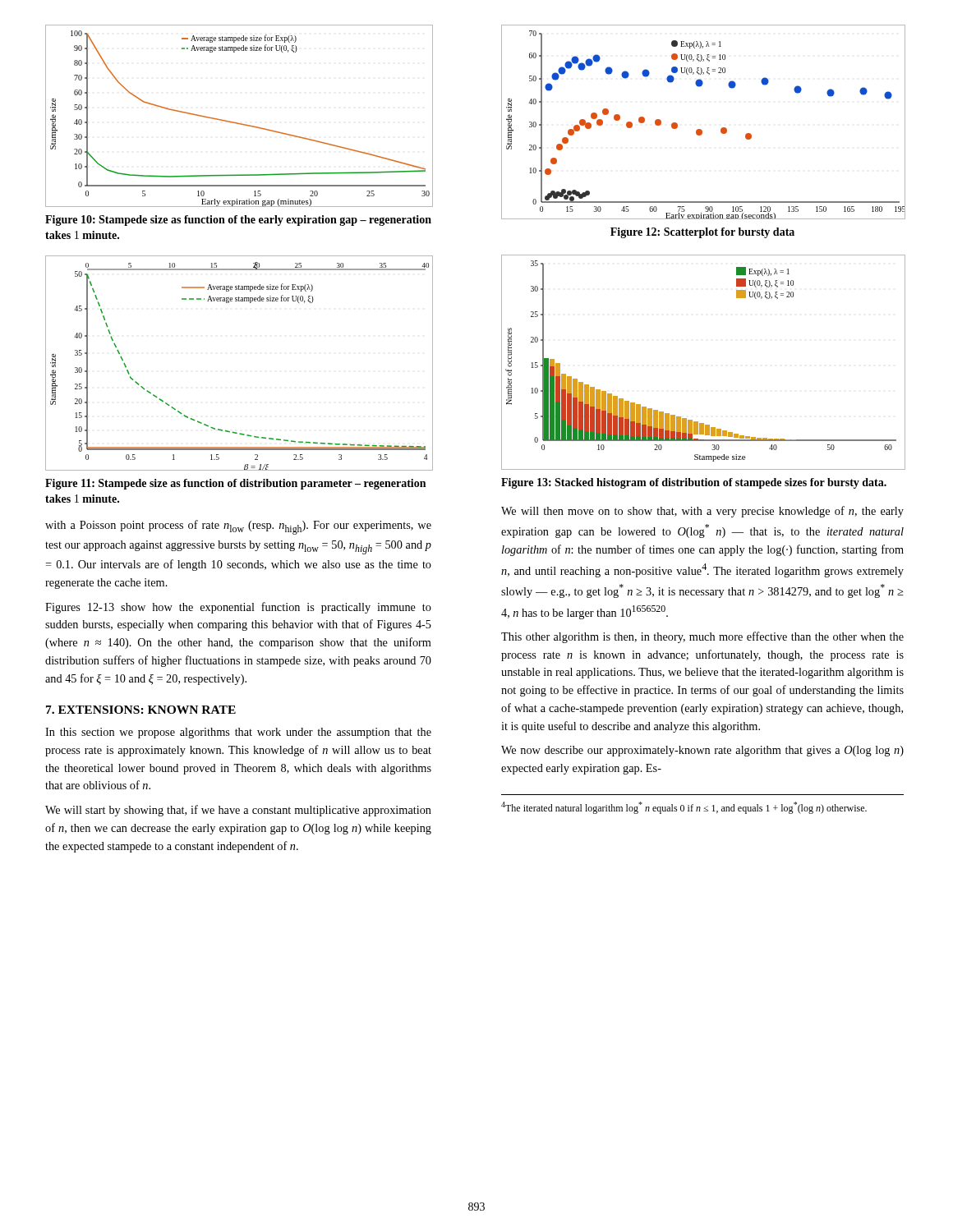This screenshot has height=1232, width=953.
Task: Point to the block beginning "In this section we"
Action: coord(238,759)
